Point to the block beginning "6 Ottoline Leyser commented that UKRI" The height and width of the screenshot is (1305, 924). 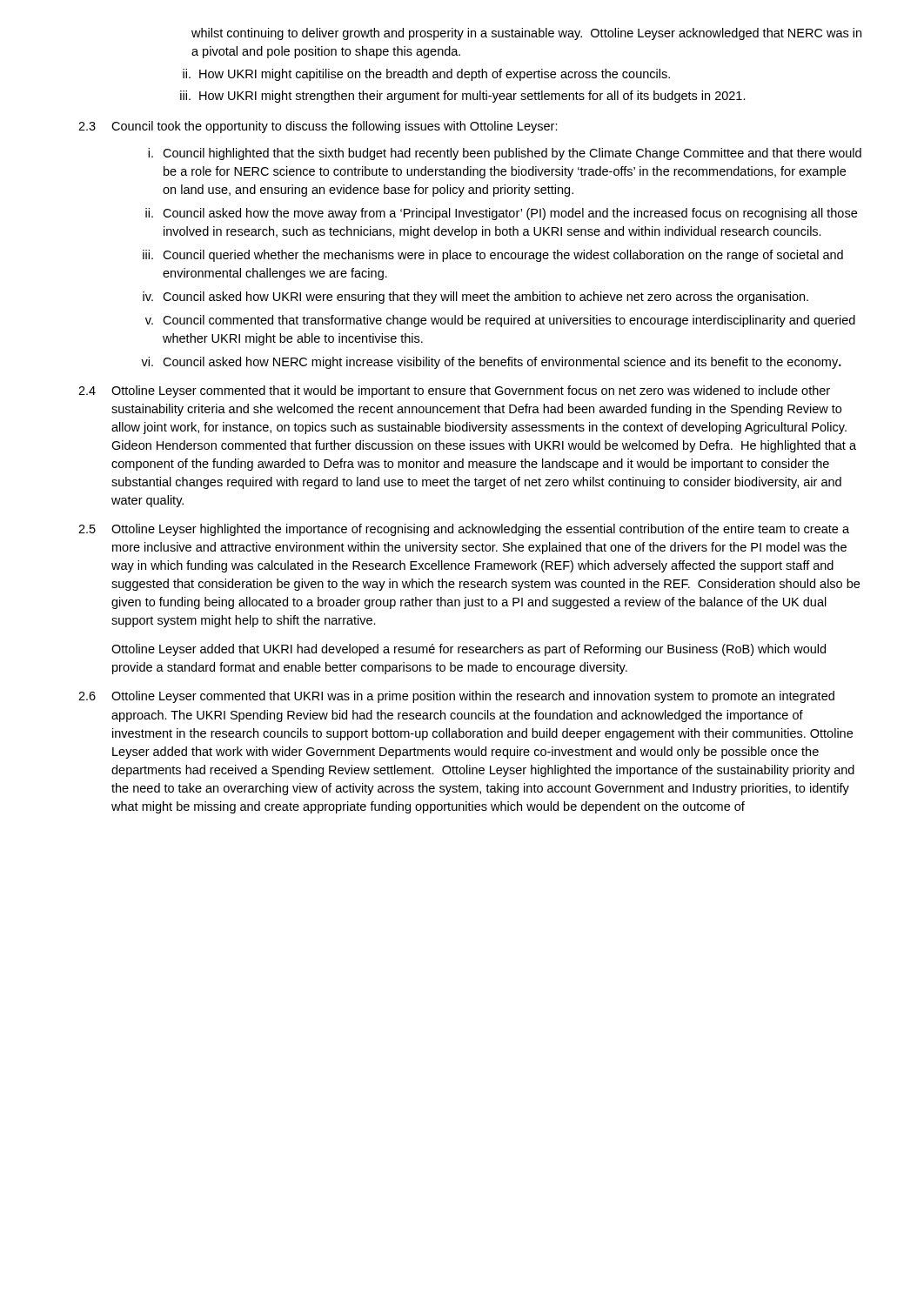pos(471,752)
